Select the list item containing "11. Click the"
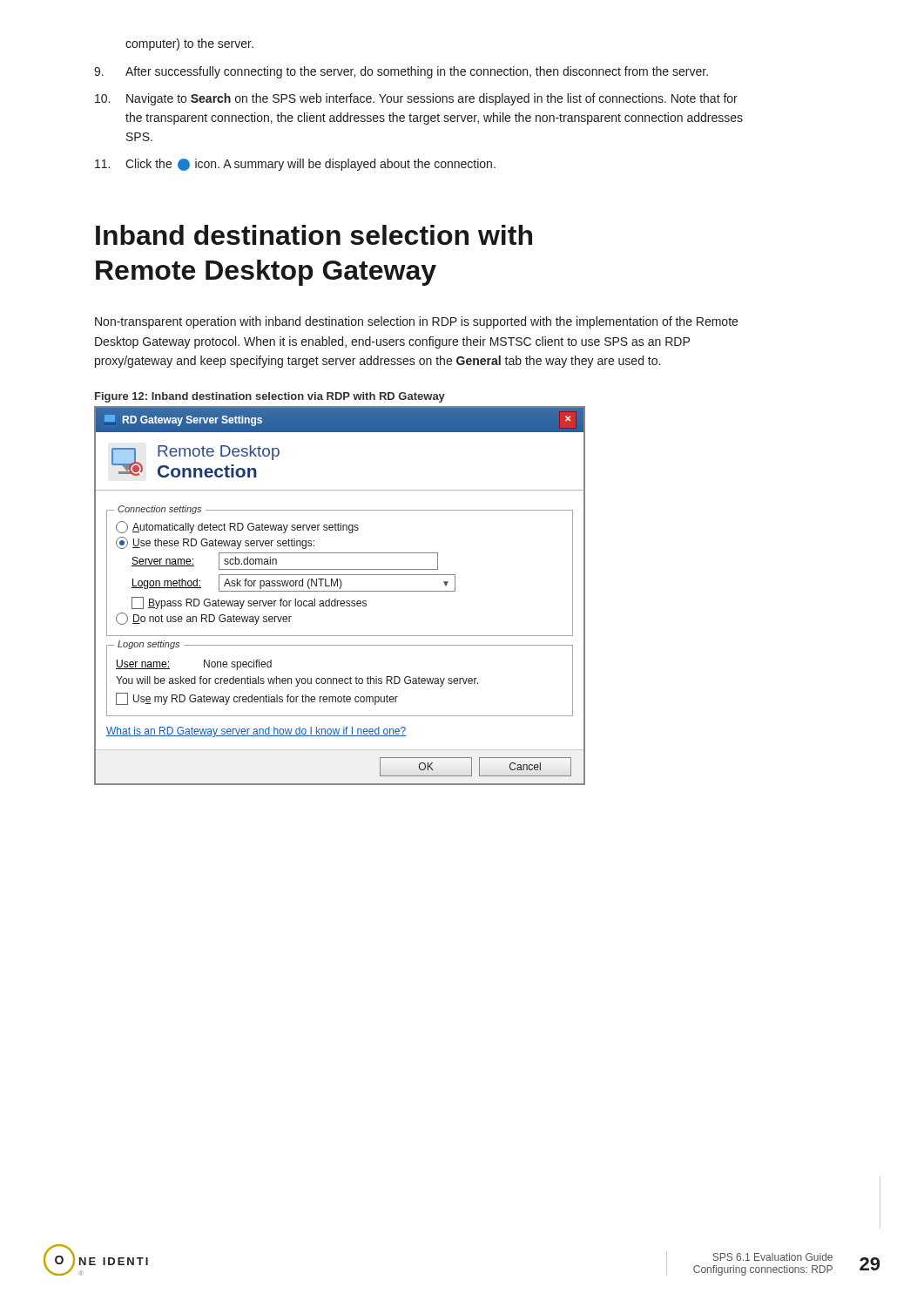Viewport: 924px width, 1307px height. coord(425,165)
